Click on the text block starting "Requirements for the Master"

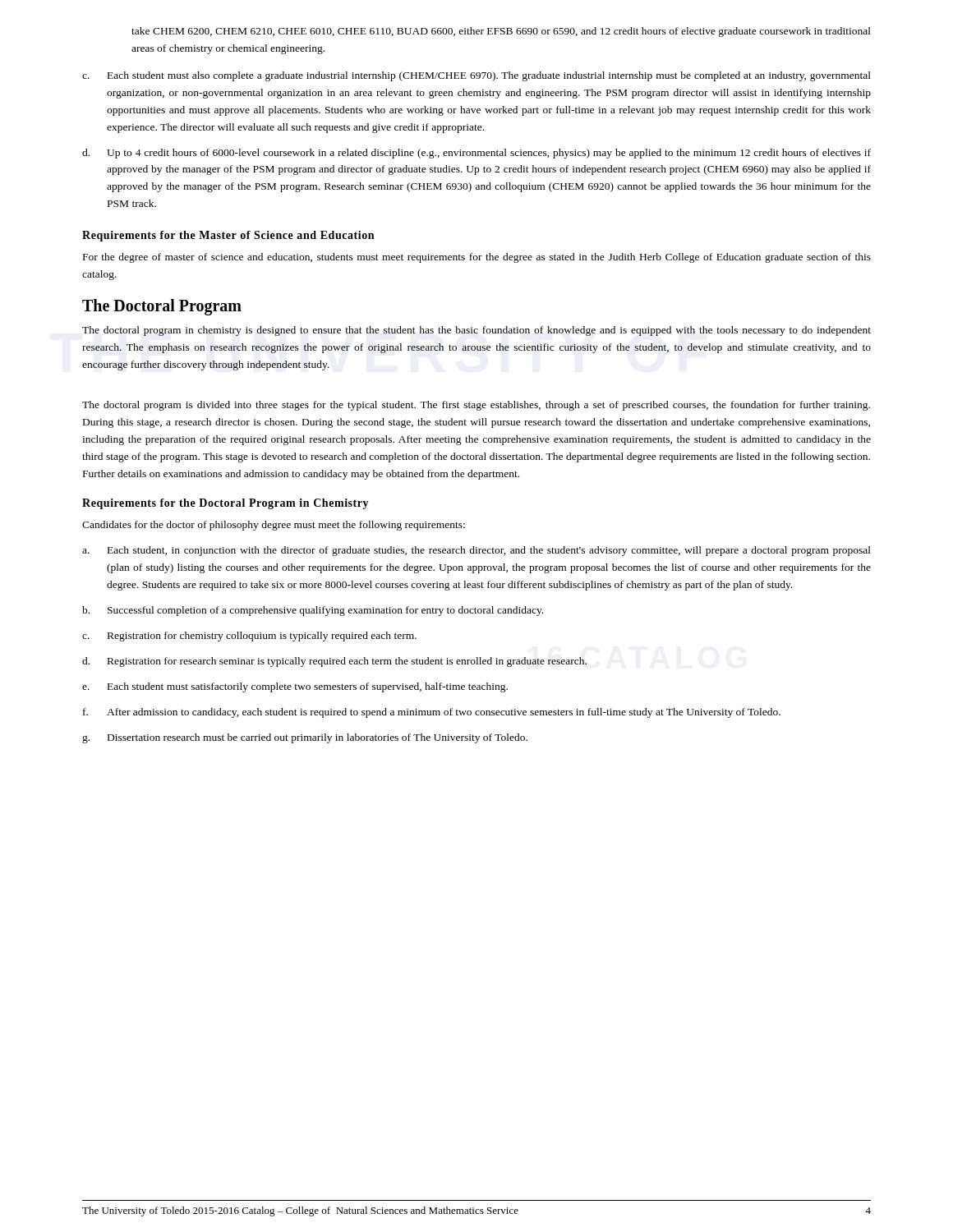(228, 235)
